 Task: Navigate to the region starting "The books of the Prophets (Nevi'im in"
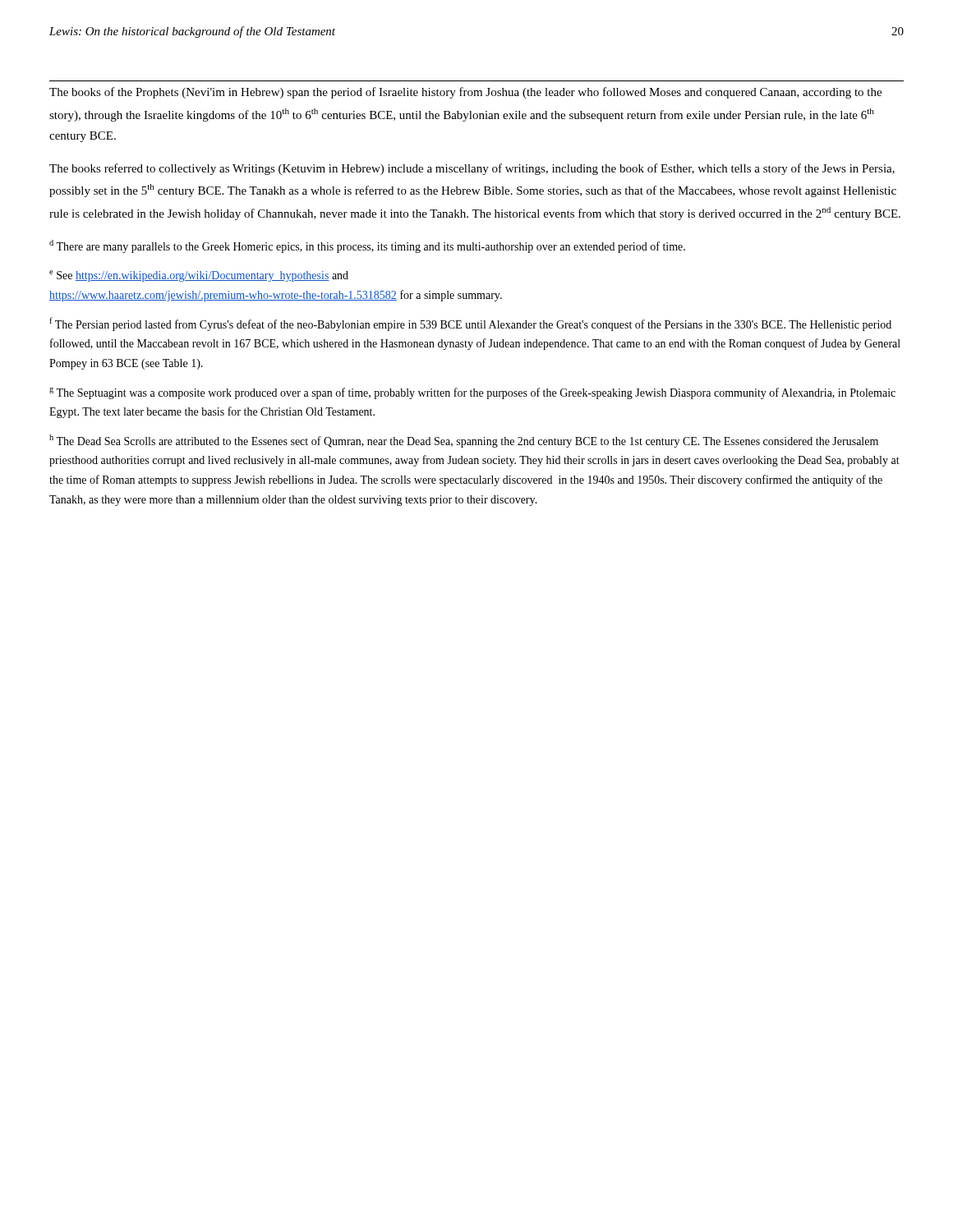[466, 114]
